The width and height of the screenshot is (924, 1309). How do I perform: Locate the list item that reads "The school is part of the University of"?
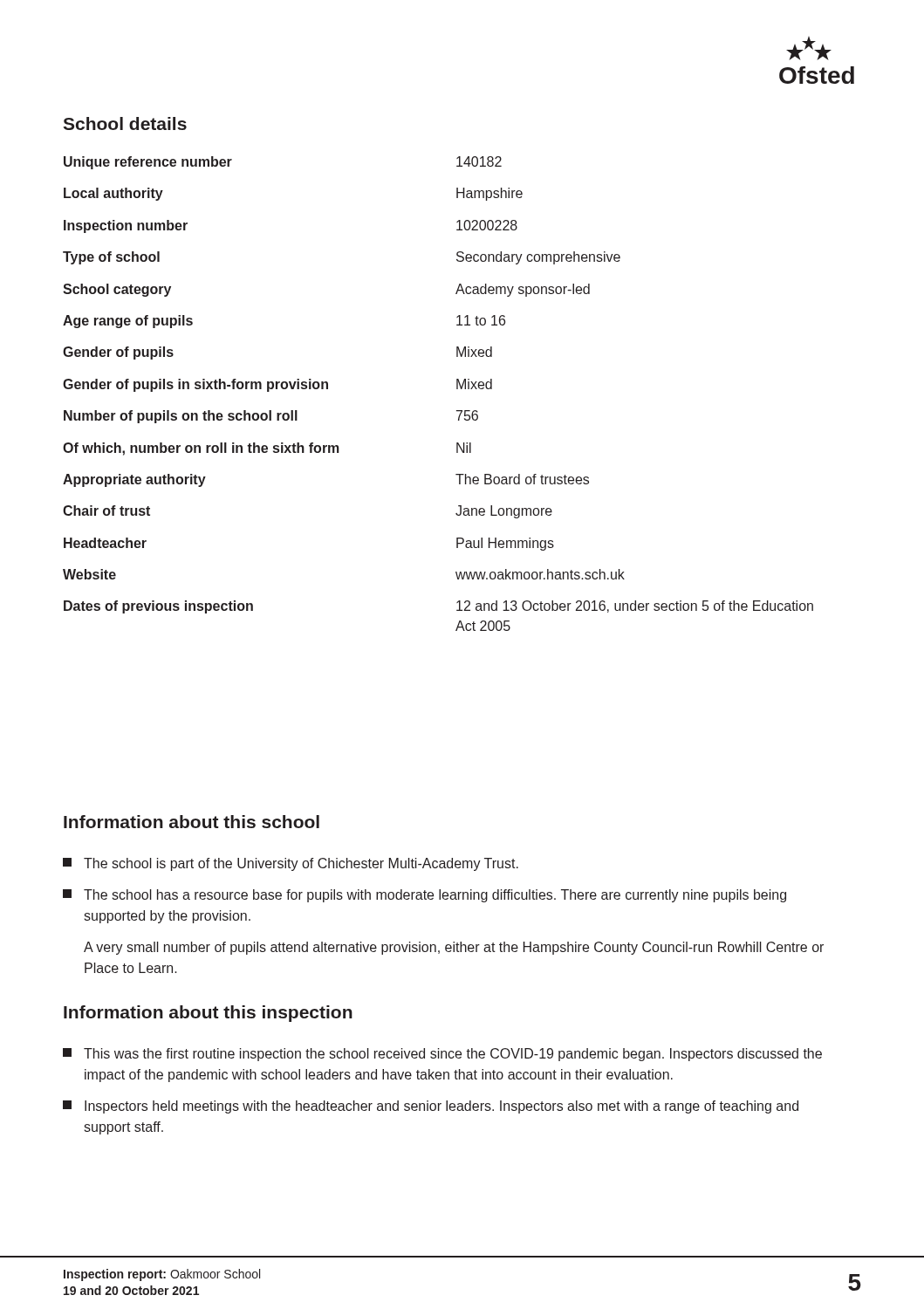point(291,864)
